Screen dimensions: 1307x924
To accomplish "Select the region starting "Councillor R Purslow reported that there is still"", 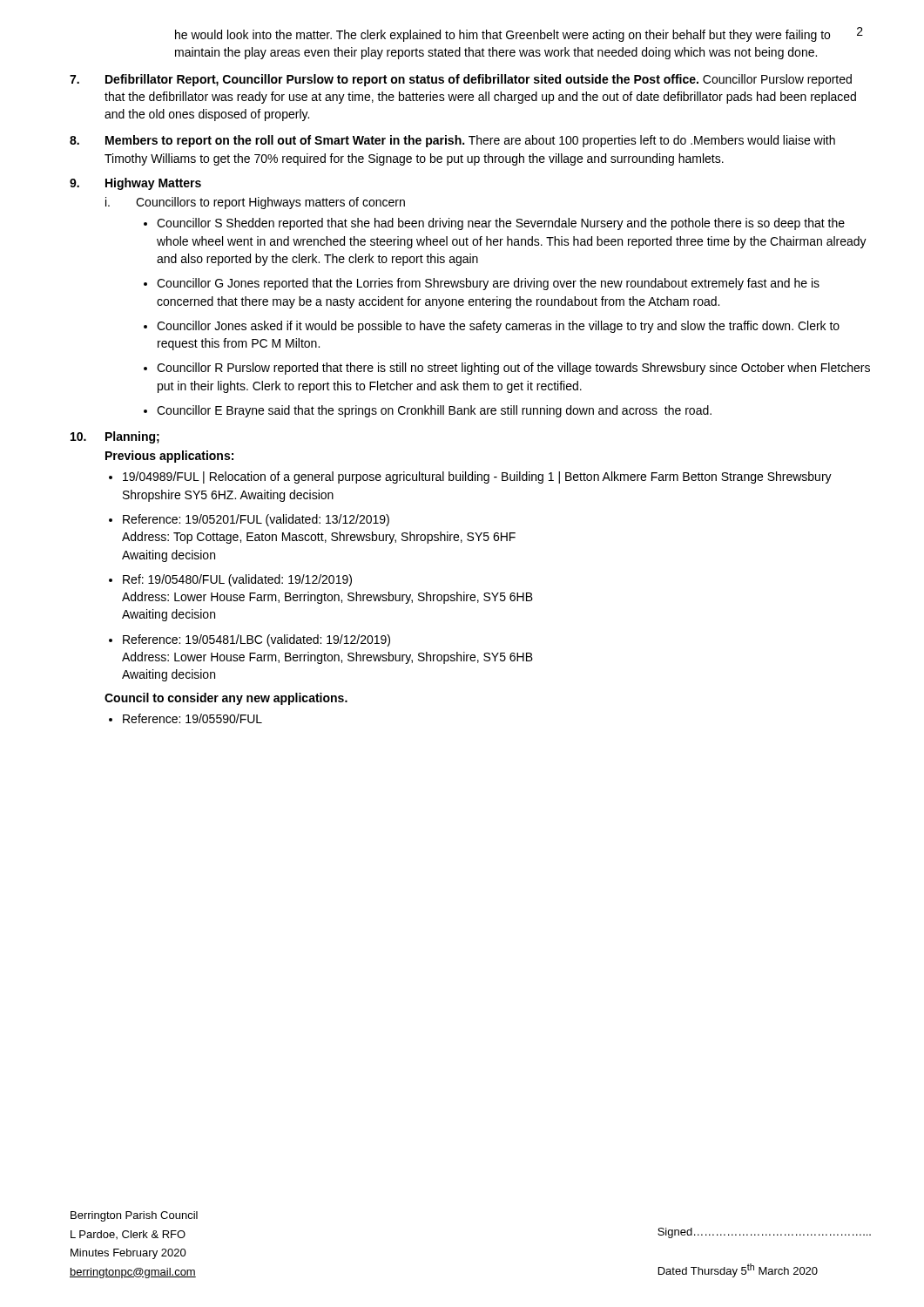I will click(514, 377).
